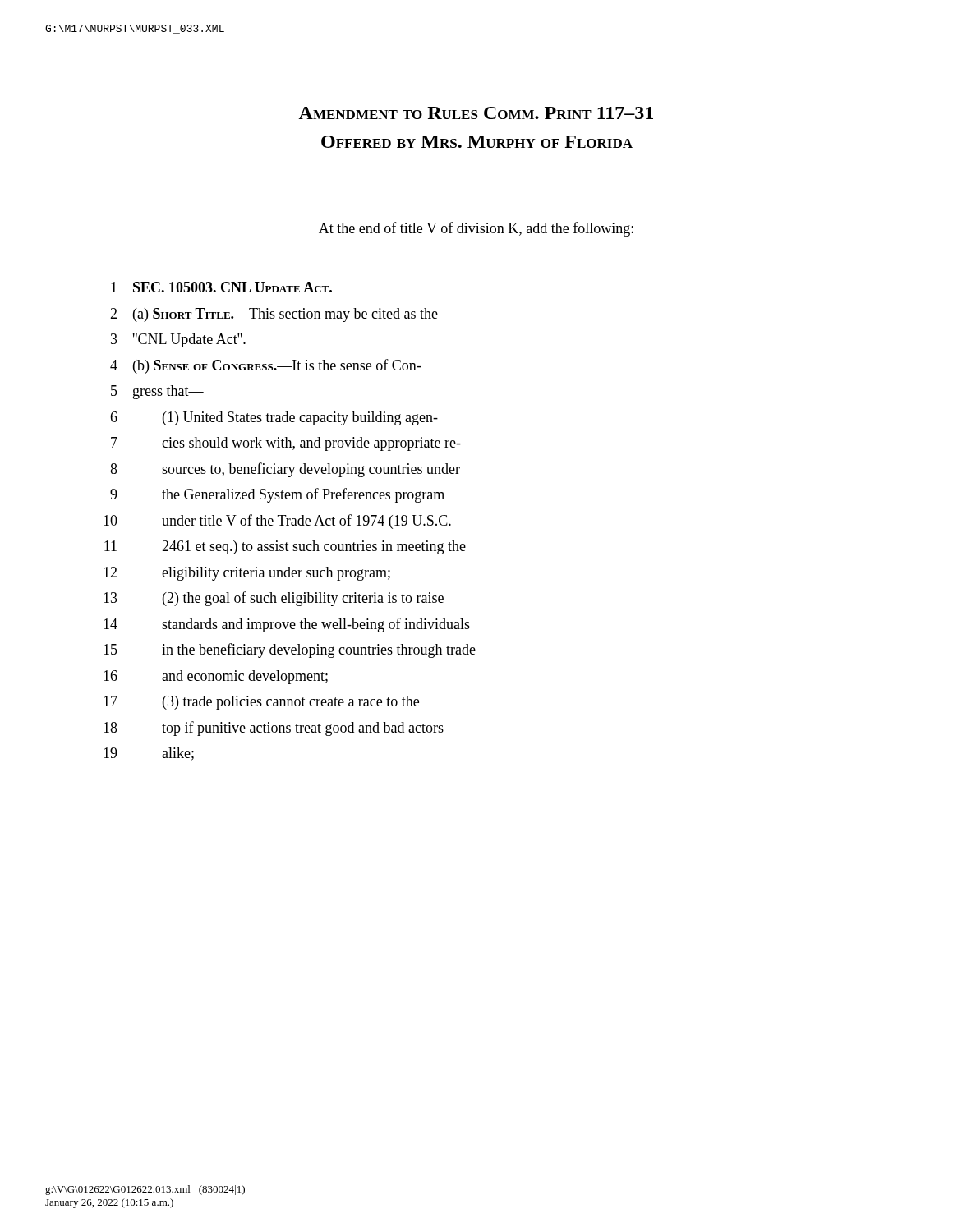Locate the list item that says "16 and economic development;"
The width and height of the screenshot is (953, 1232).
click(216, 677)
